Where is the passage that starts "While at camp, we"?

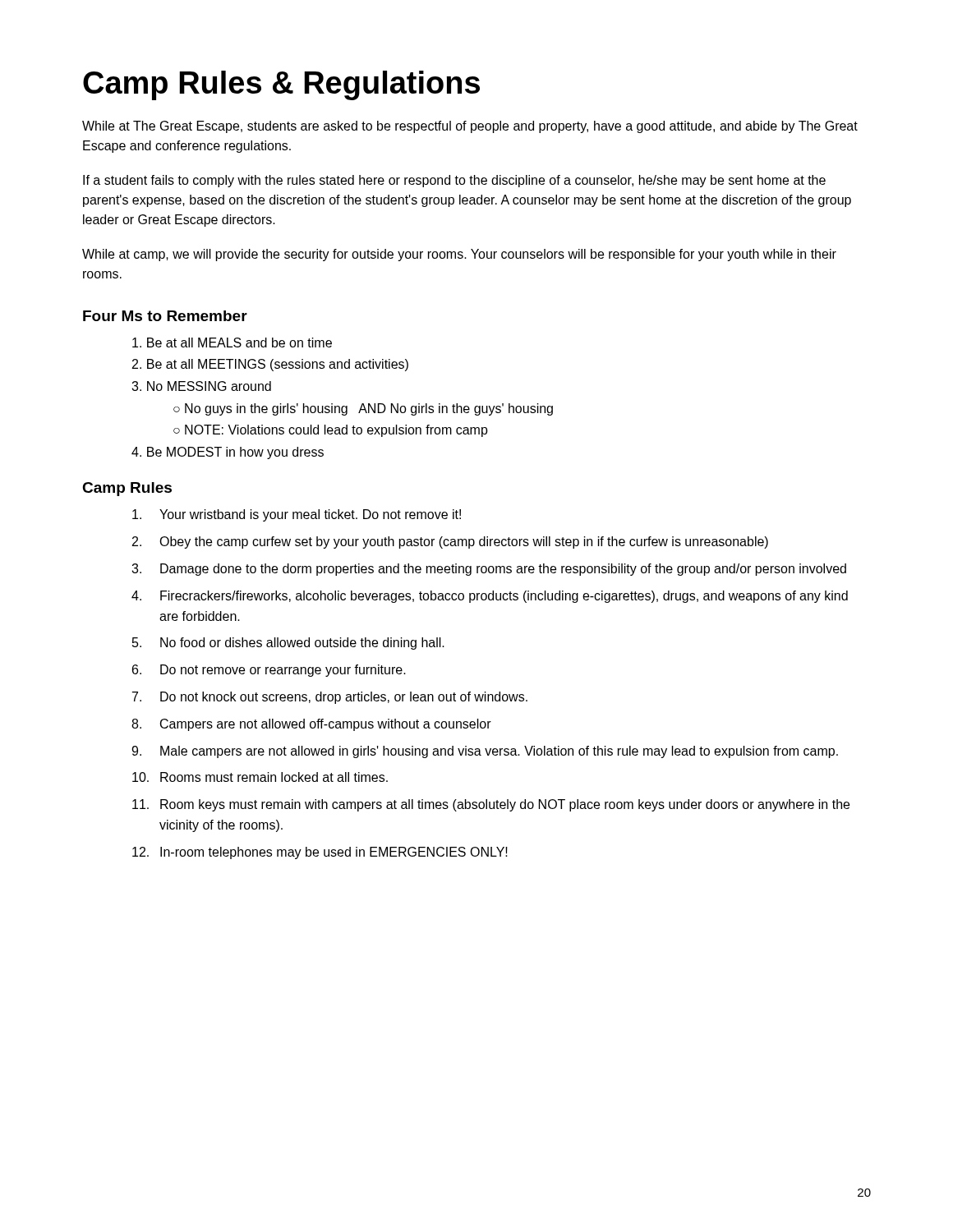(459, 264)
